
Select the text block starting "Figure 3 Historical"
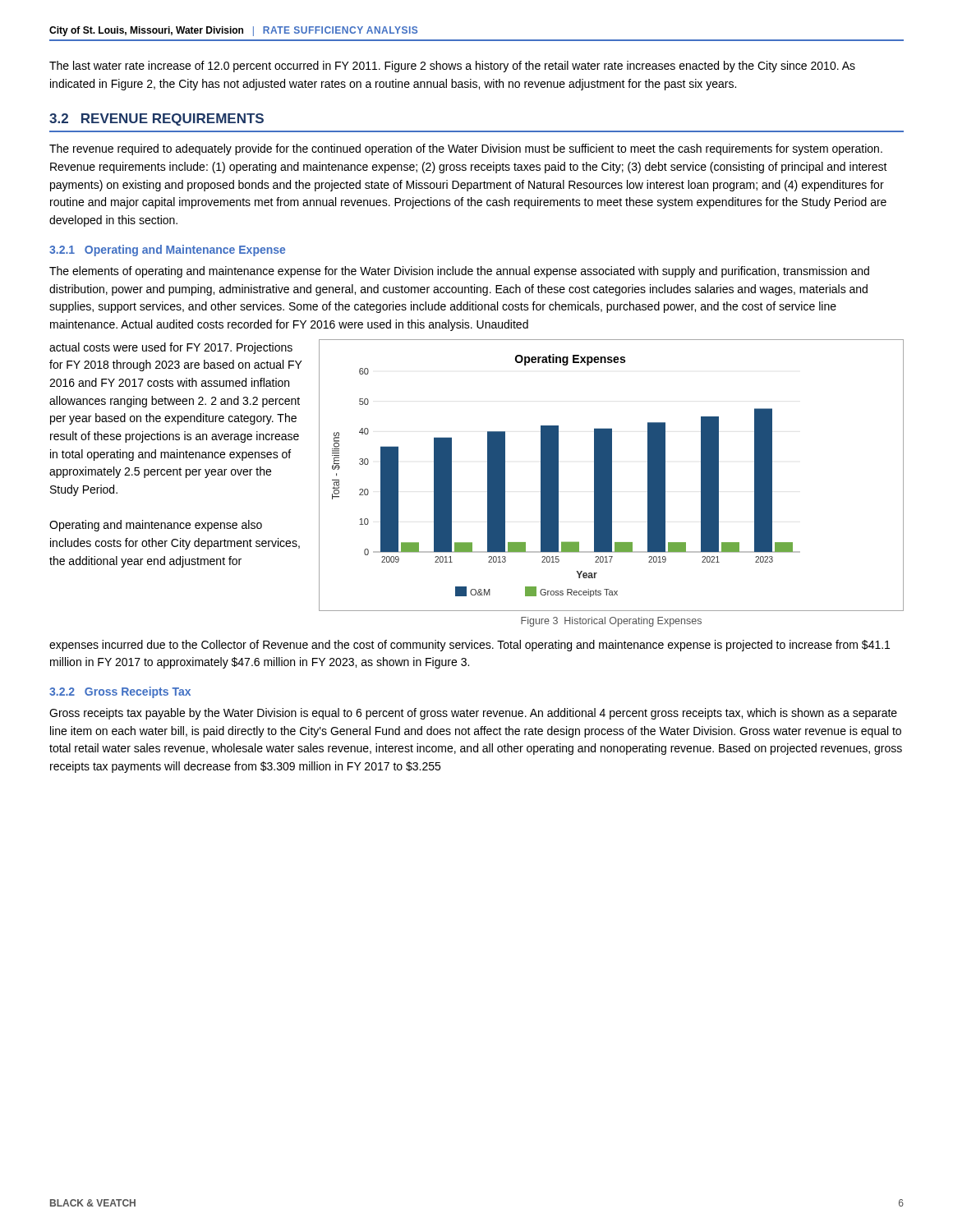coord(611,621)
